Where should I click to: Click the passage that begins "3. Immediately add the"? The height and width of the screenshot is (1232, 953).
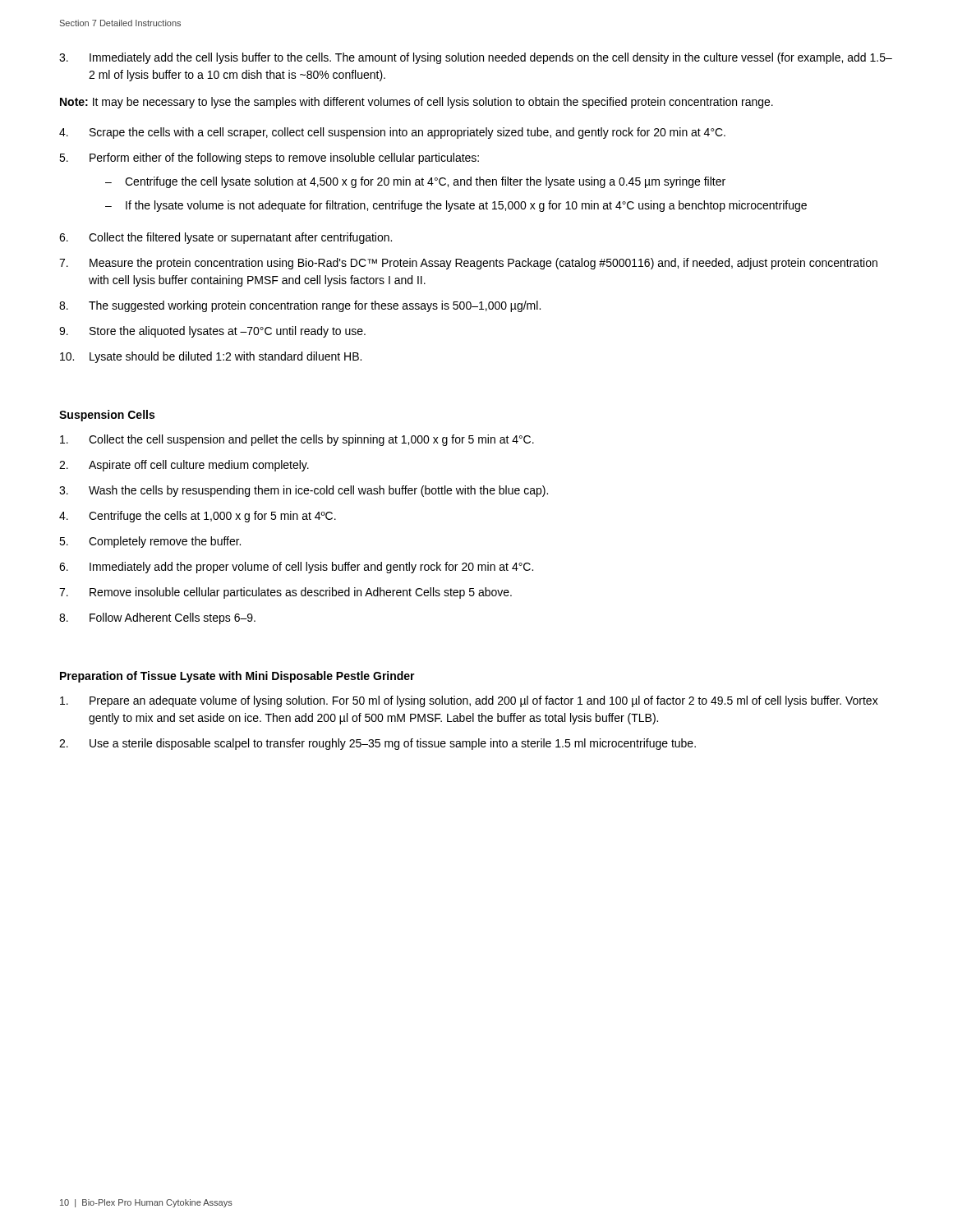click(476, 67)
